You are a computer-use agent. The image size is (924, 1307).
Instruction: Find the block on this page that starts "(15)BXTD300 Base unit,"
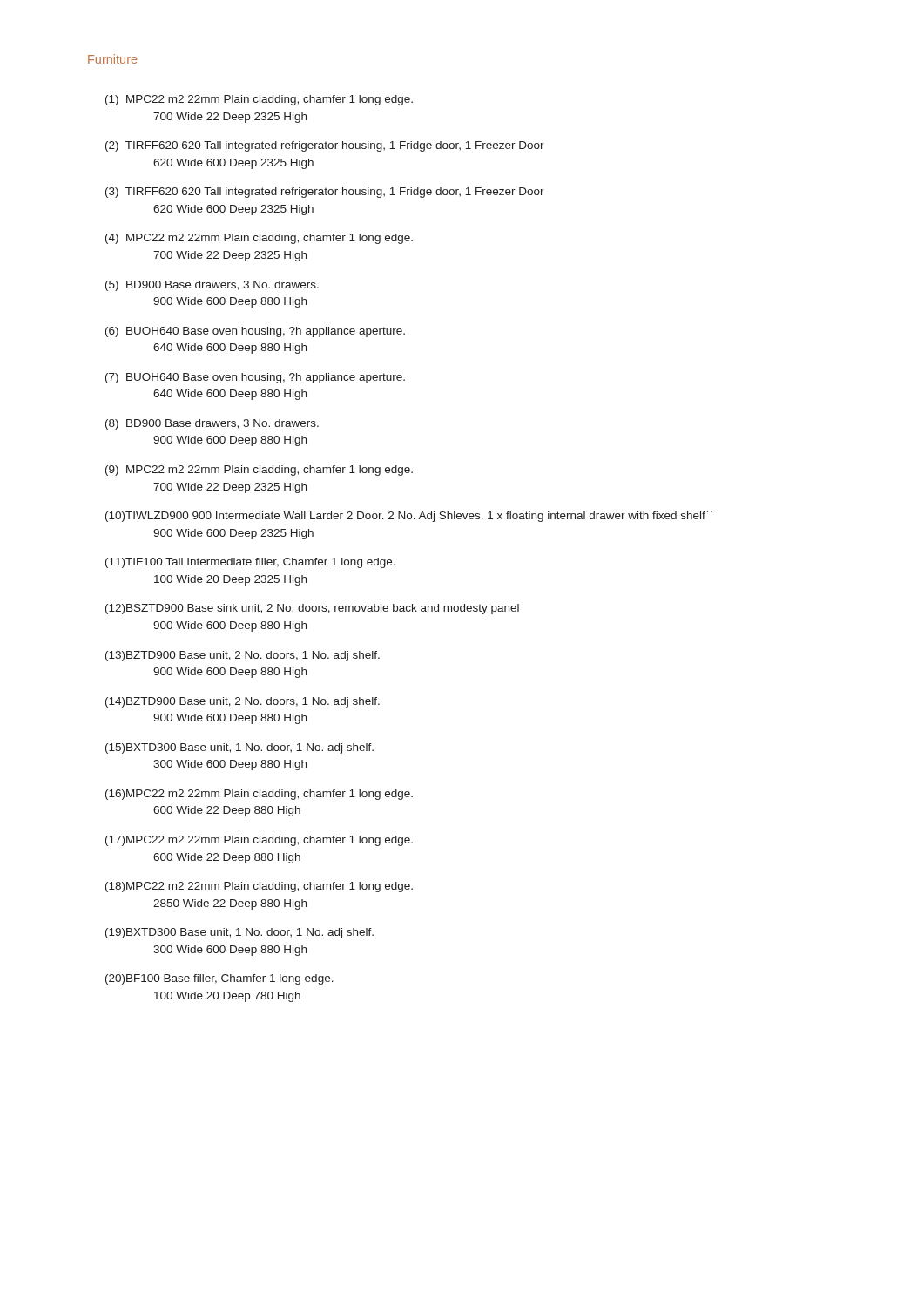[239, 748]
